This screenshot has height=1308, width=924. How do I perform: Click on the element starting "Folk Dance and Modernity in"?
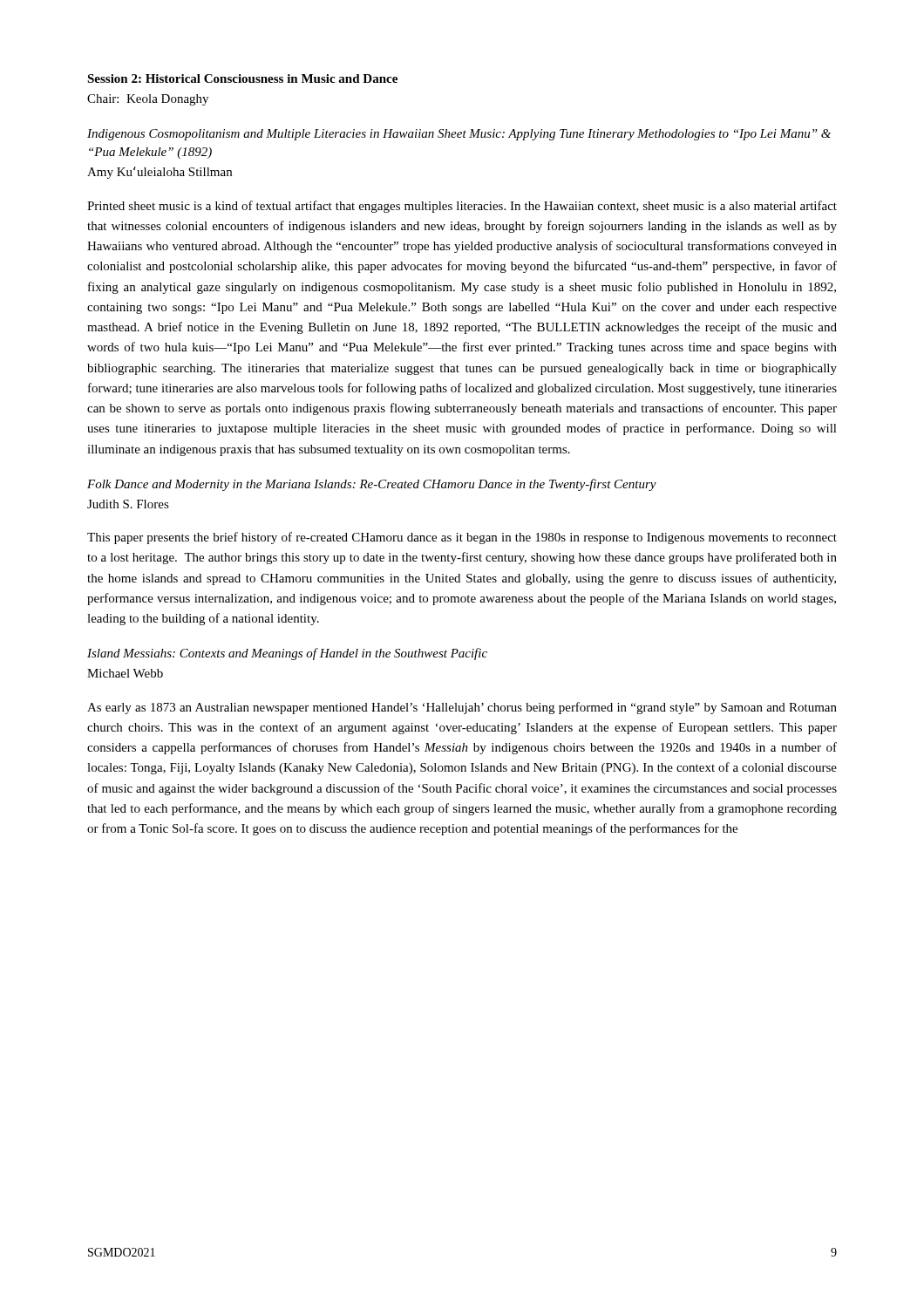pos(371,484)
